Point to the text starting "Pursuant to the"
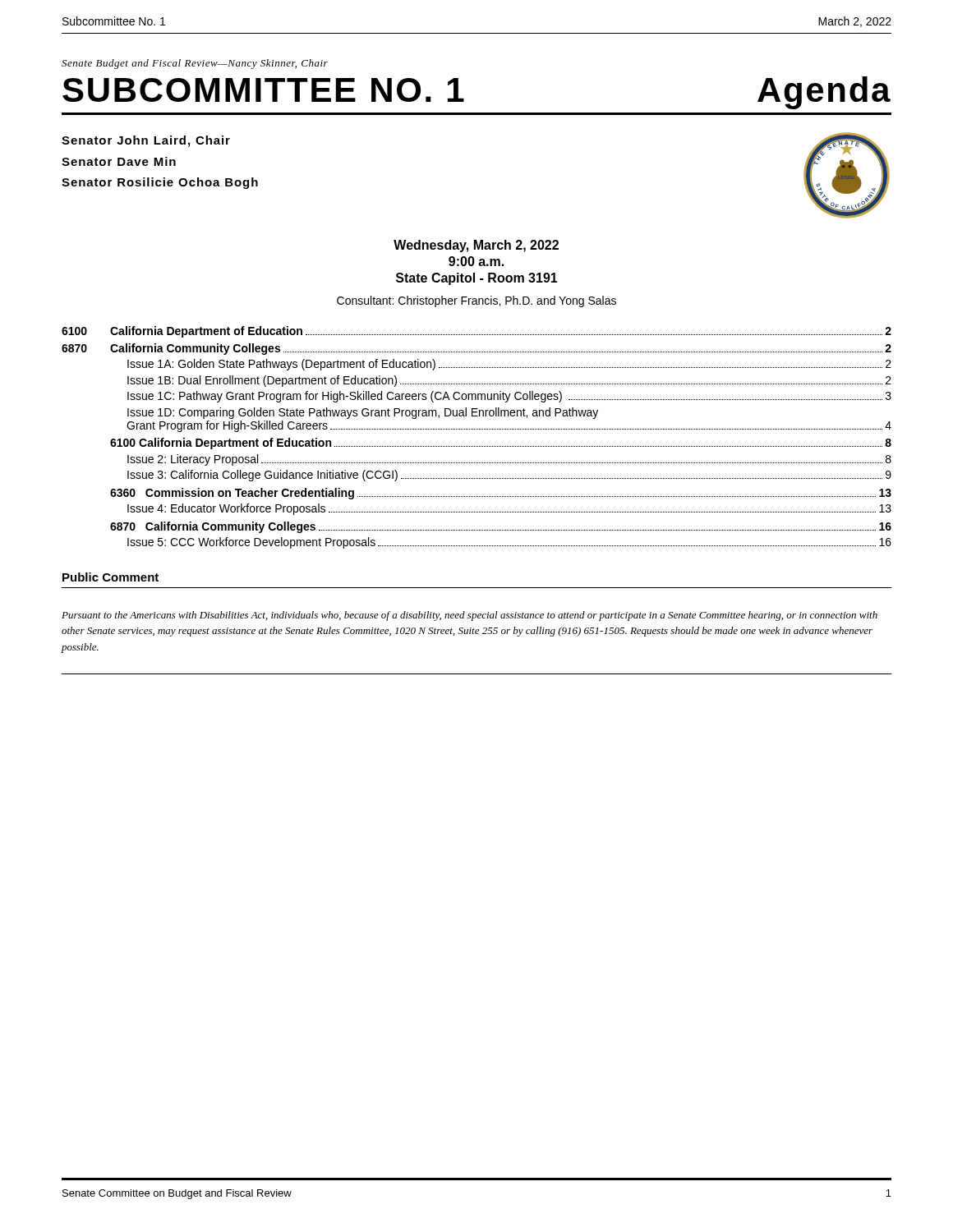This screenshot has width=953, height=1232. (476, 631)
